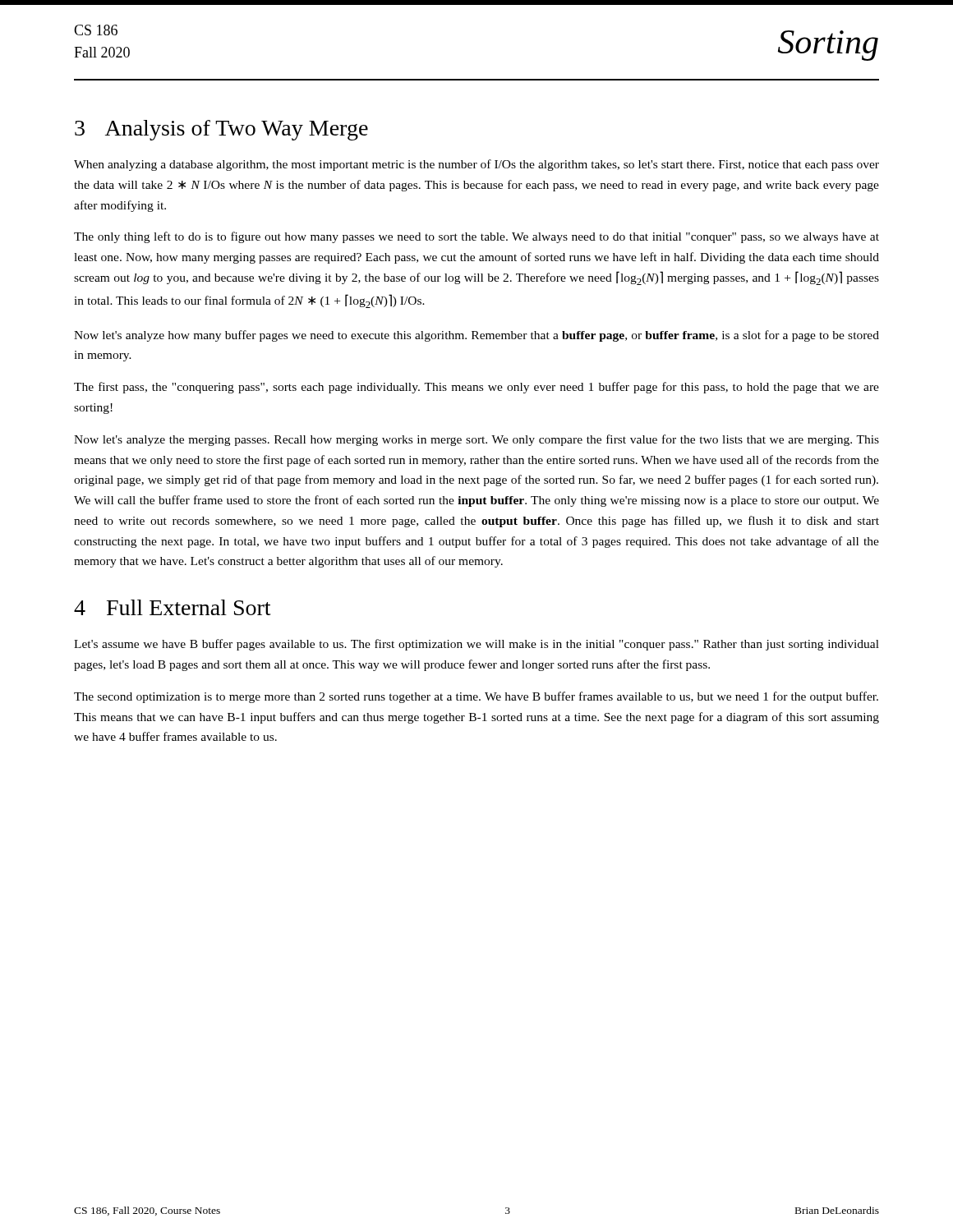The image size is (953, 1232).
Task: Click on the text block with the text "The first pass, the "conquering pass", sorts"
Action: click(476, 397)
